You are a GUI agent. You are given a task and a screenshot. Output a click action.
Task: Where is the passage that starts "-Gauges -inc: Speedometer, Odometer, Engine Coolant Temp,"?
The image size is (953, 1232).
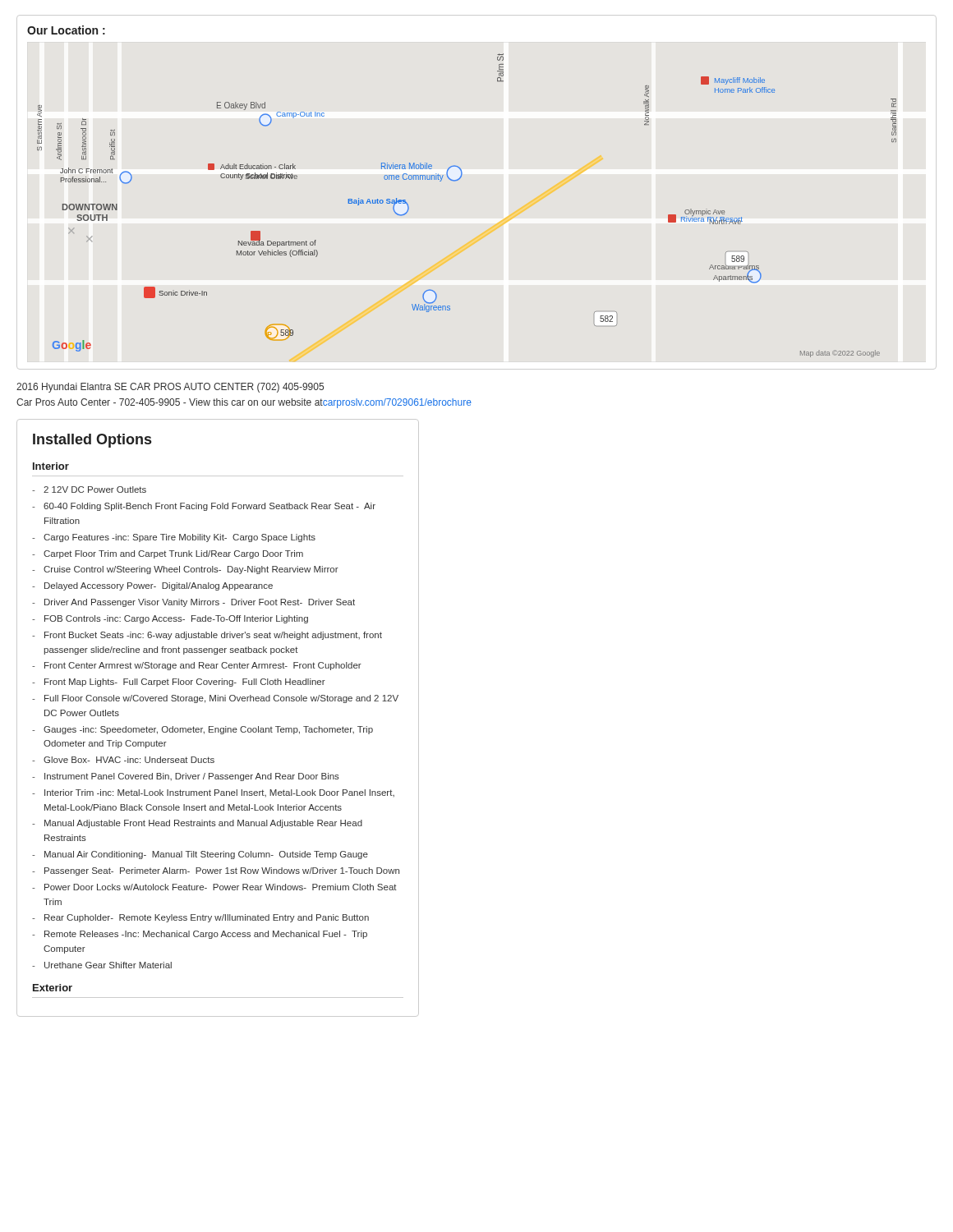218,737
